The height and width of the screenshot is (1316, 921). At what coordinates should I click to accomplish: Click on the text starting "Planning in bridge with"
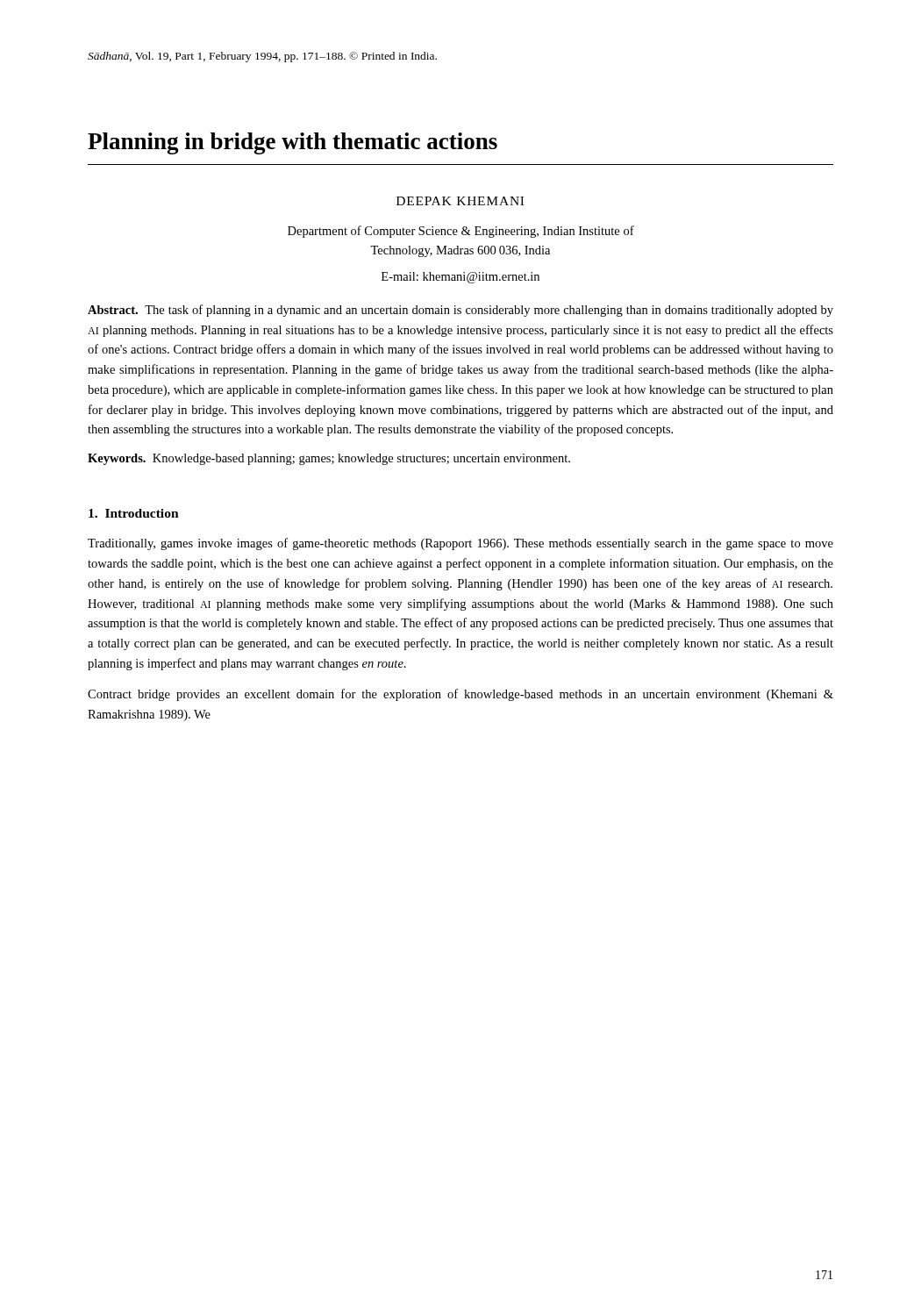[x=293, y=141]
